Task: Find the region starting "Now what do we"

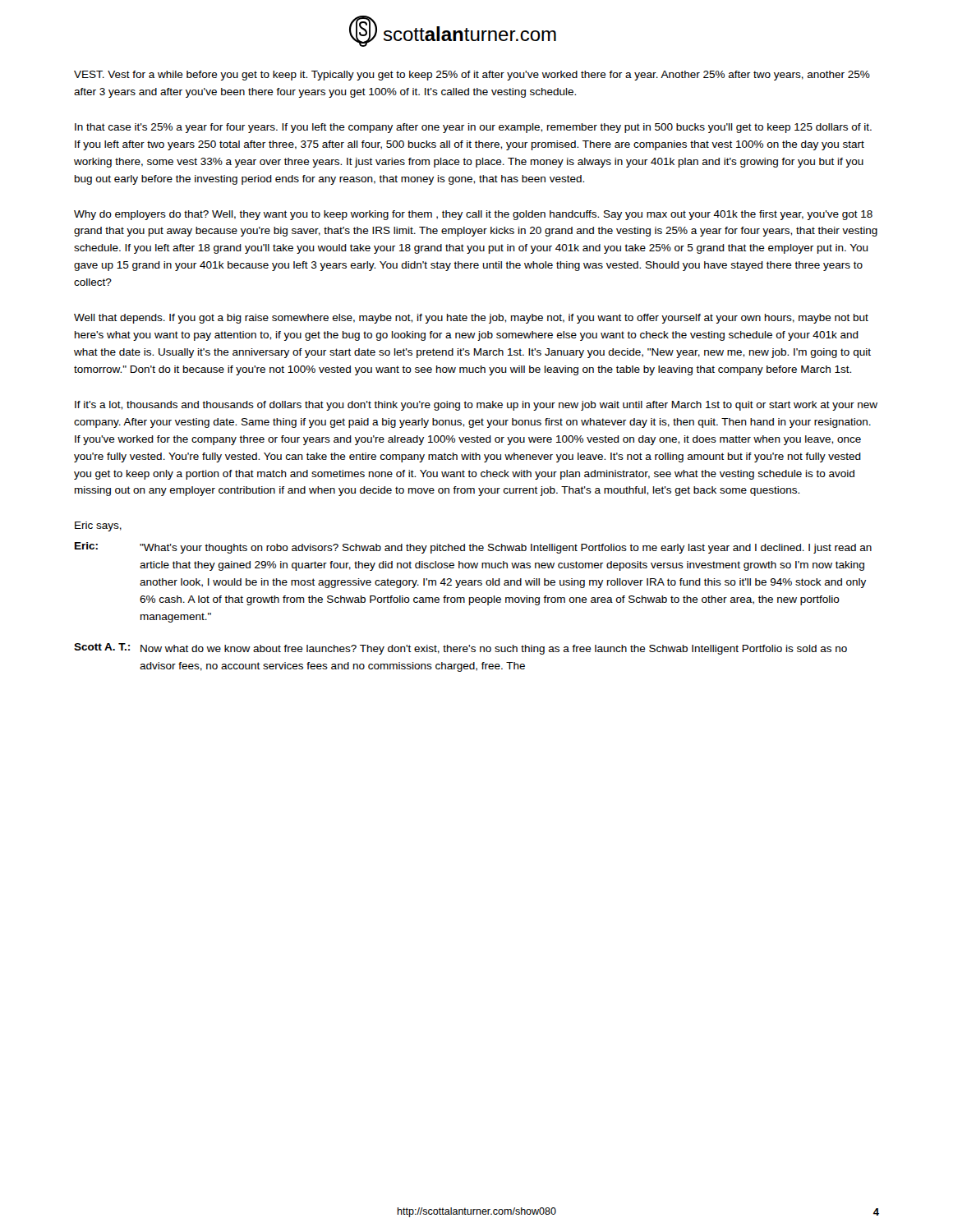Action: pos(493,657)
